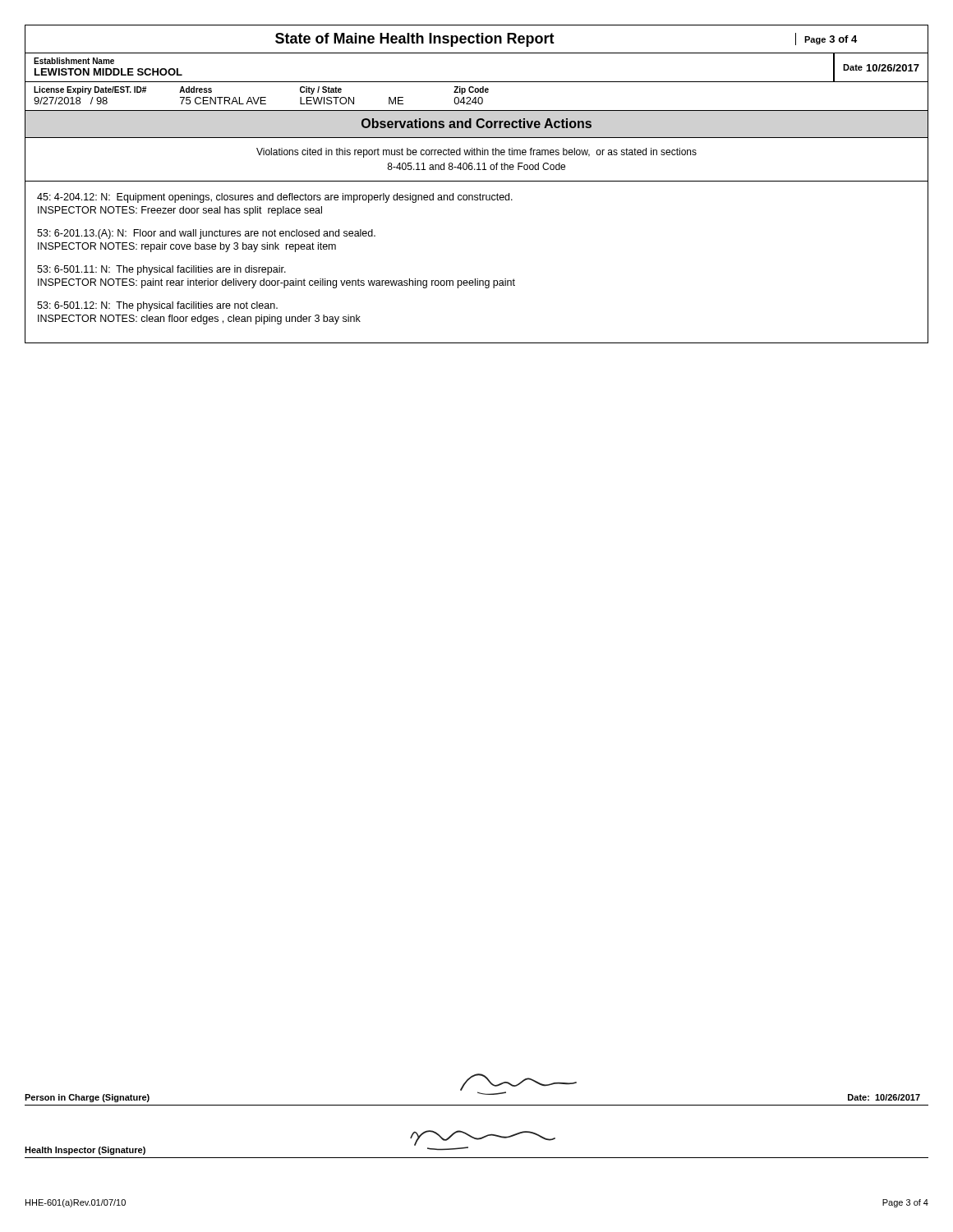
Task: Find the text starting "INSPECTOR NOTES: clean floor edges ,"
Action: 199,319
